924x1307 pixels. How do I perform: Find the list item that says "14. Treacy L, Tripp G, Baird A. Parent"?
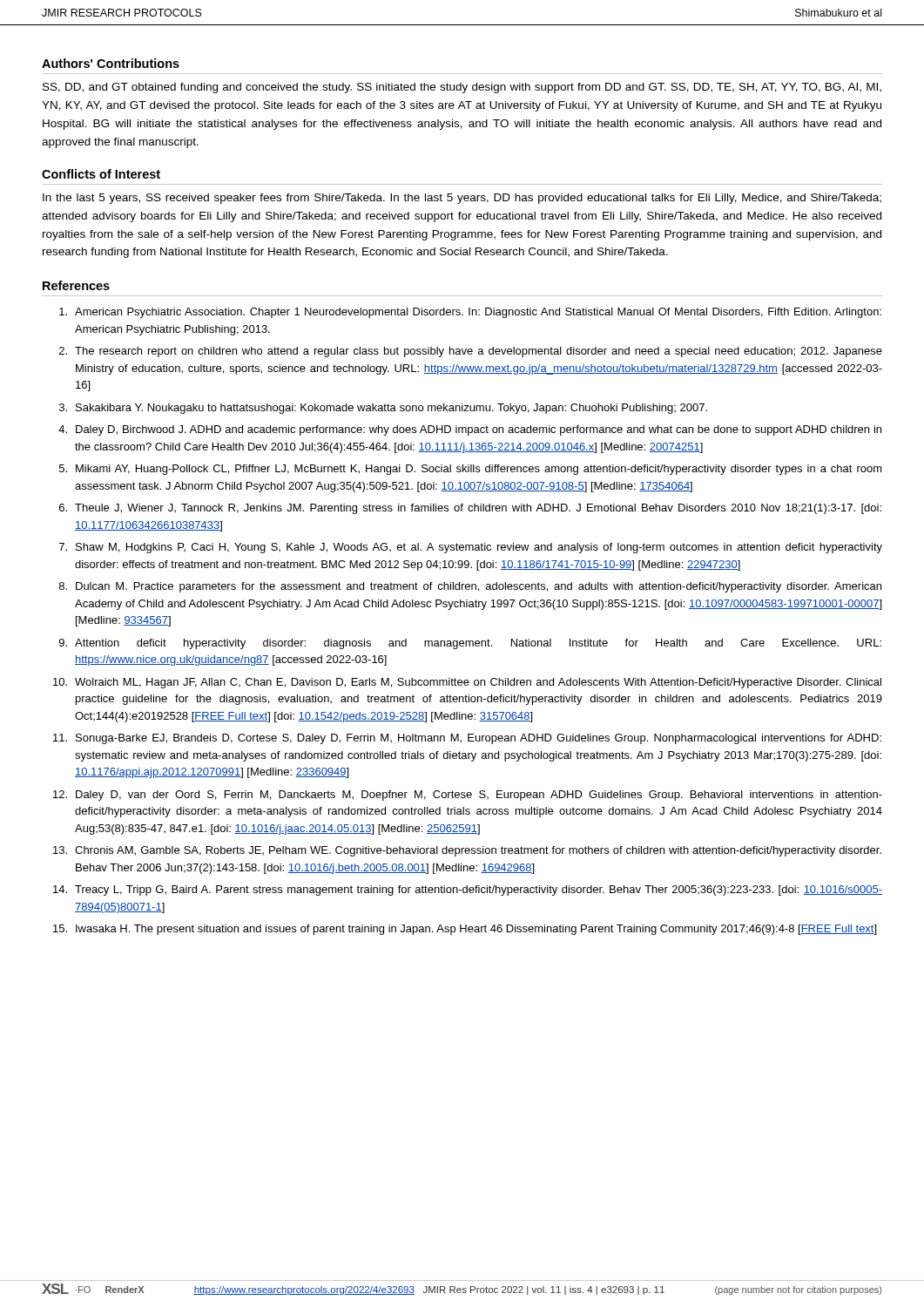[462, 898]
